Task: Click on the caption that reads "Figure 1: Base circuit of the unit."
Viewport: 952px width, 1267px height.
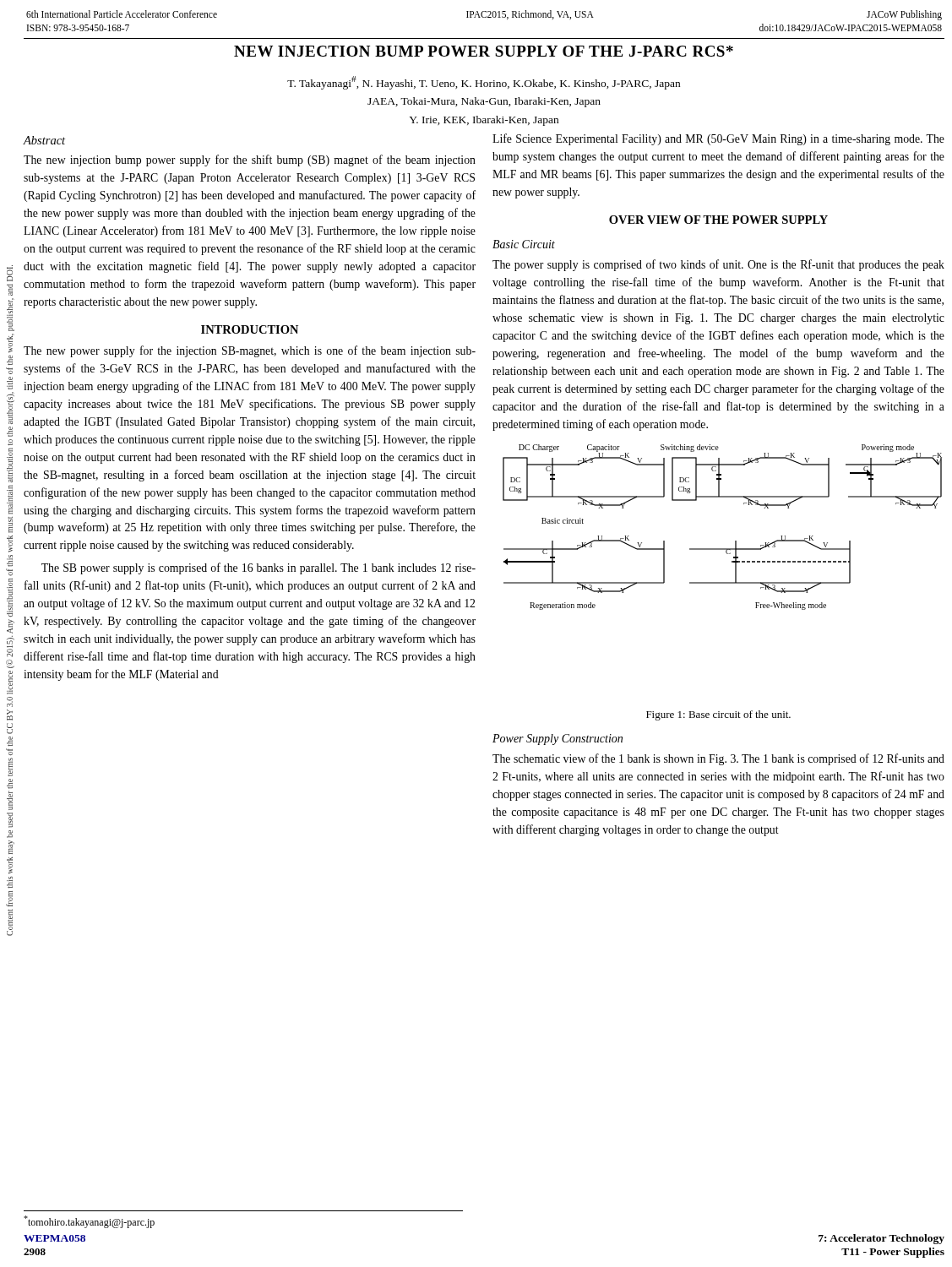Action: point(718,714)
